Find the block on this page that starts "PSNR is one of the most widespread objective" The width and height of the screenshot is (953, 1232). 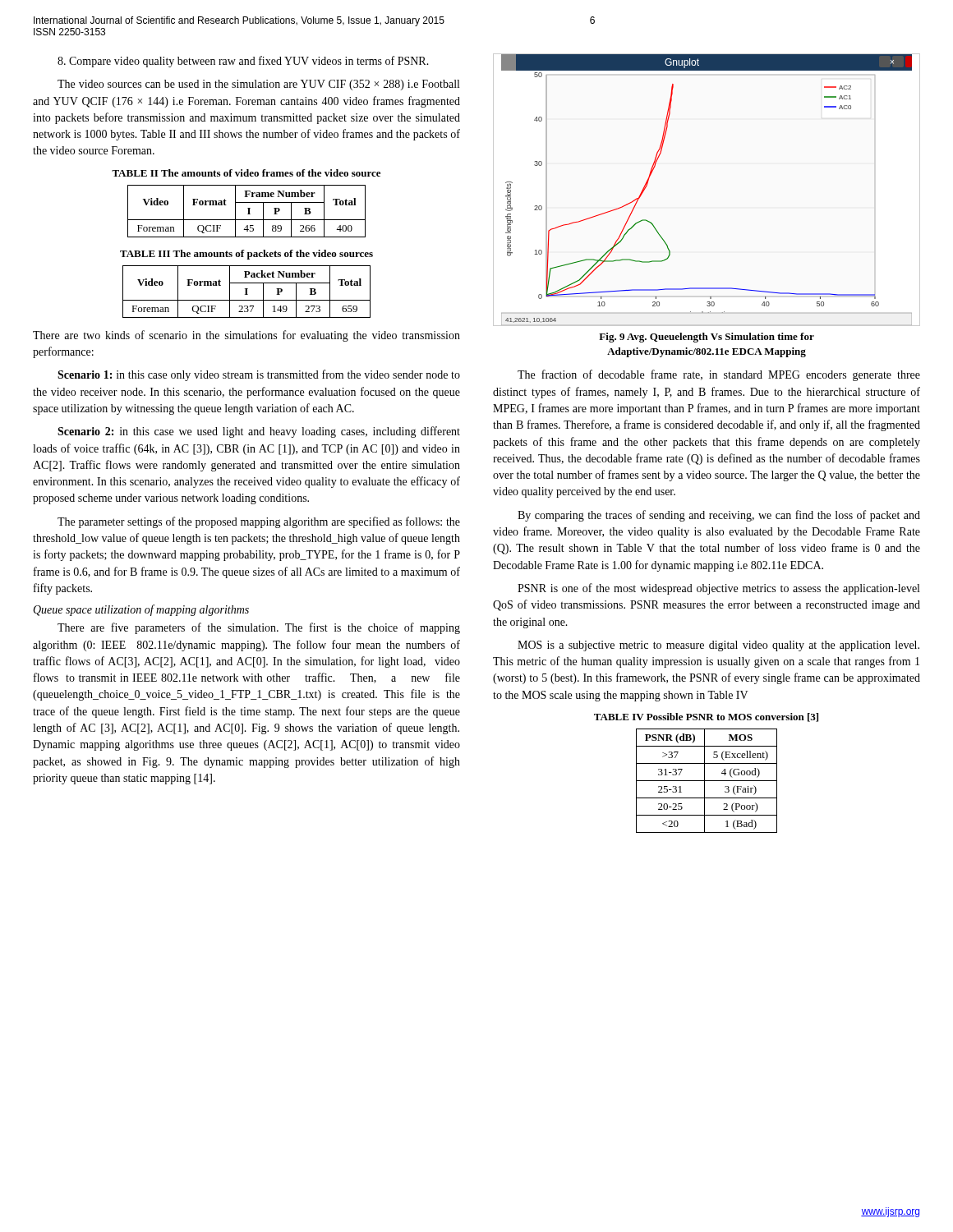[707, 605]
